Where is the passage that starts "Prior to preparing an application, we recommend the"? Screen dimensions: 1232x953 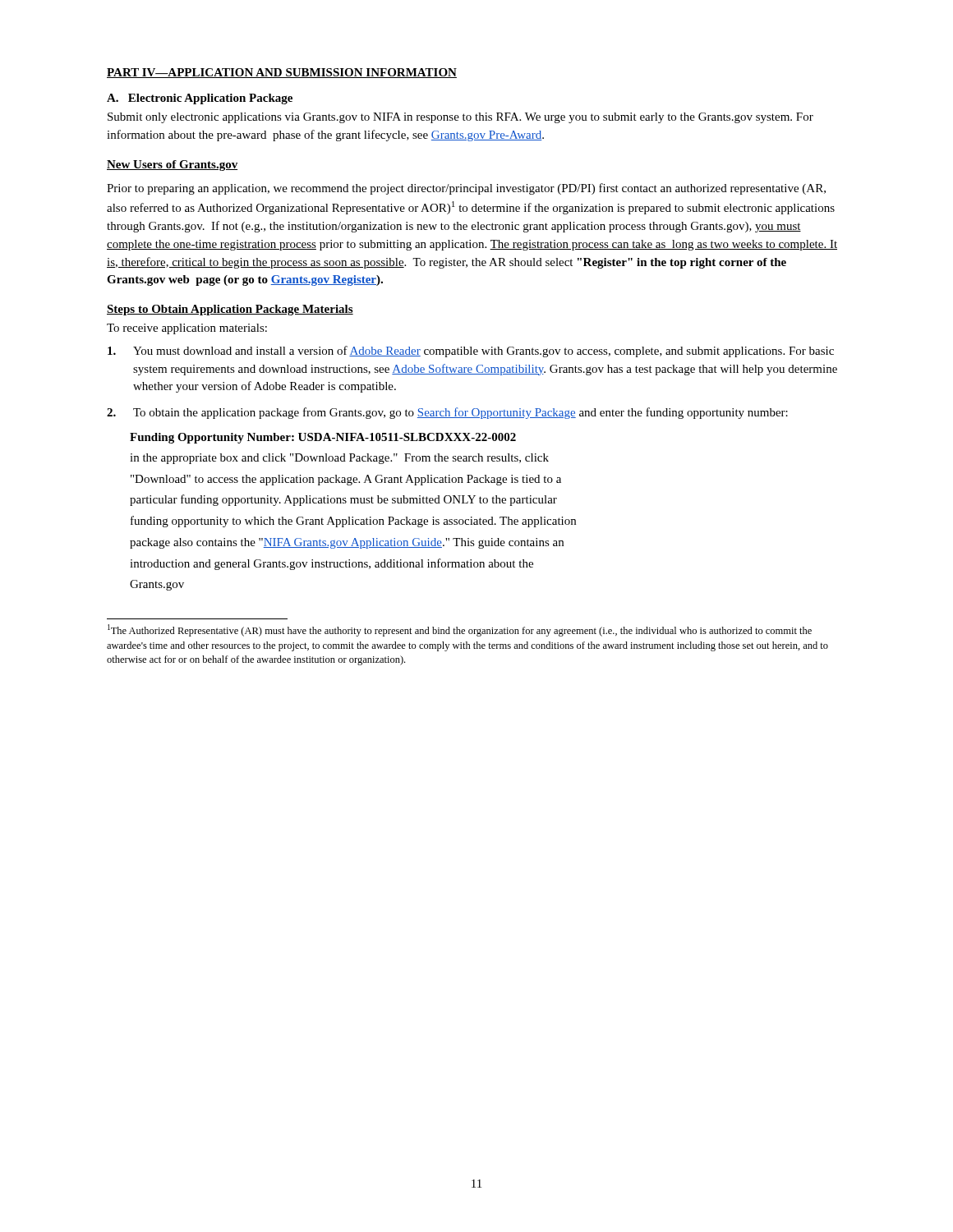point(472,234)
